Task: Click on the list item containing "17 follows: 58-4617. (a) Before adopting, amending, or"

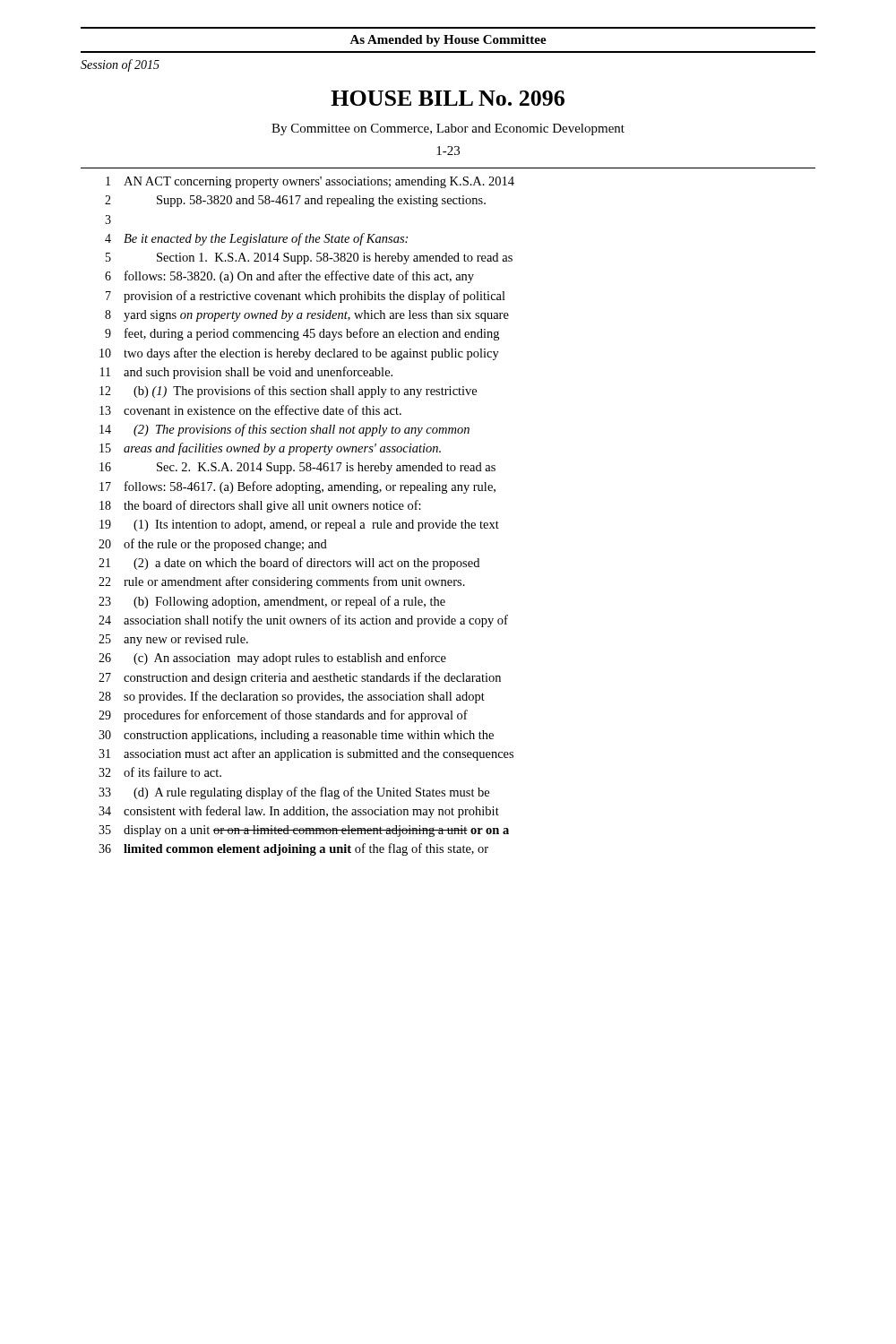Action: click(x=448, y=487)
